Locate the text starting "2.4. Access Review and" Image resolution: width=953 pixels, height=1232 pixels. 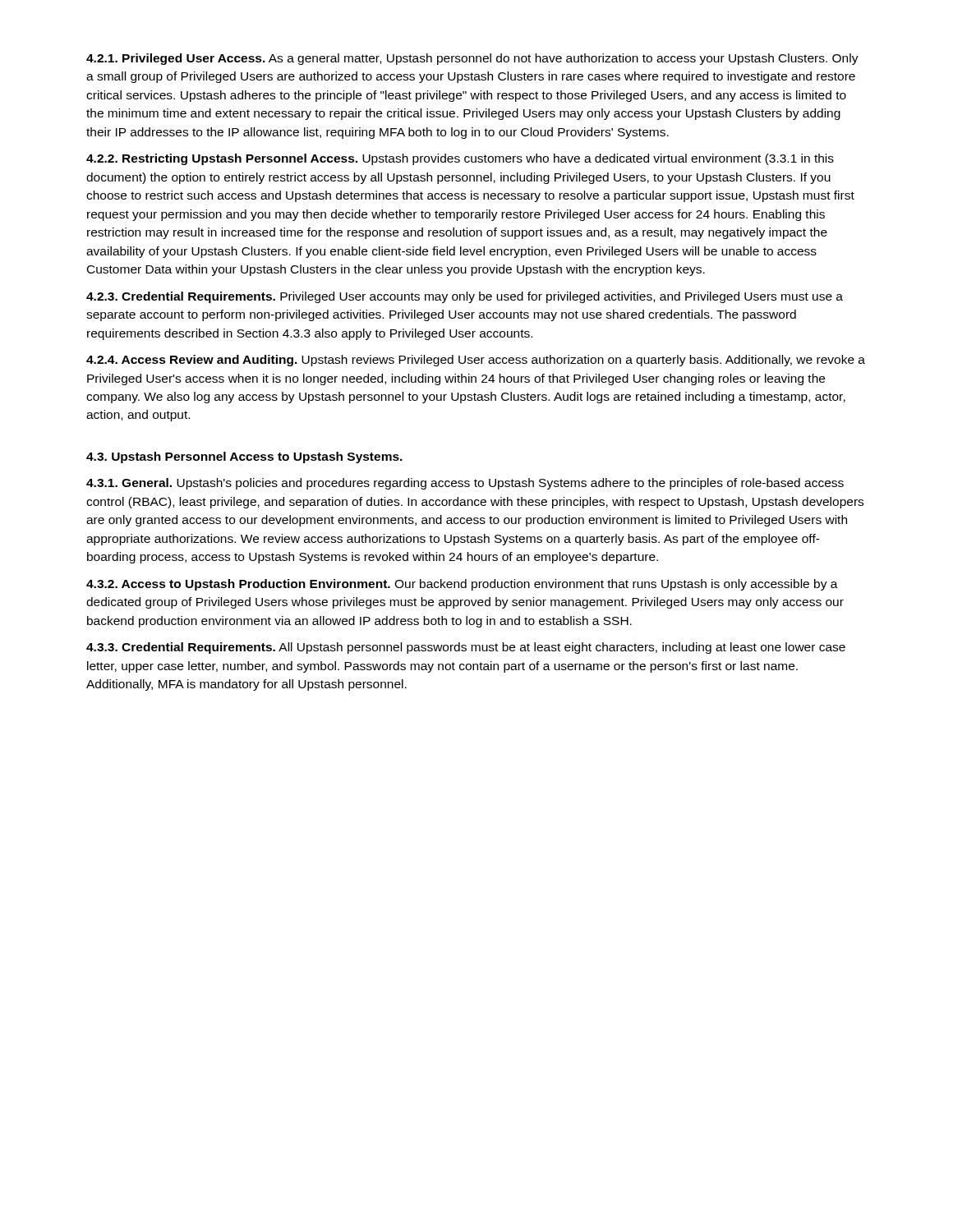[x=476, y=387]
